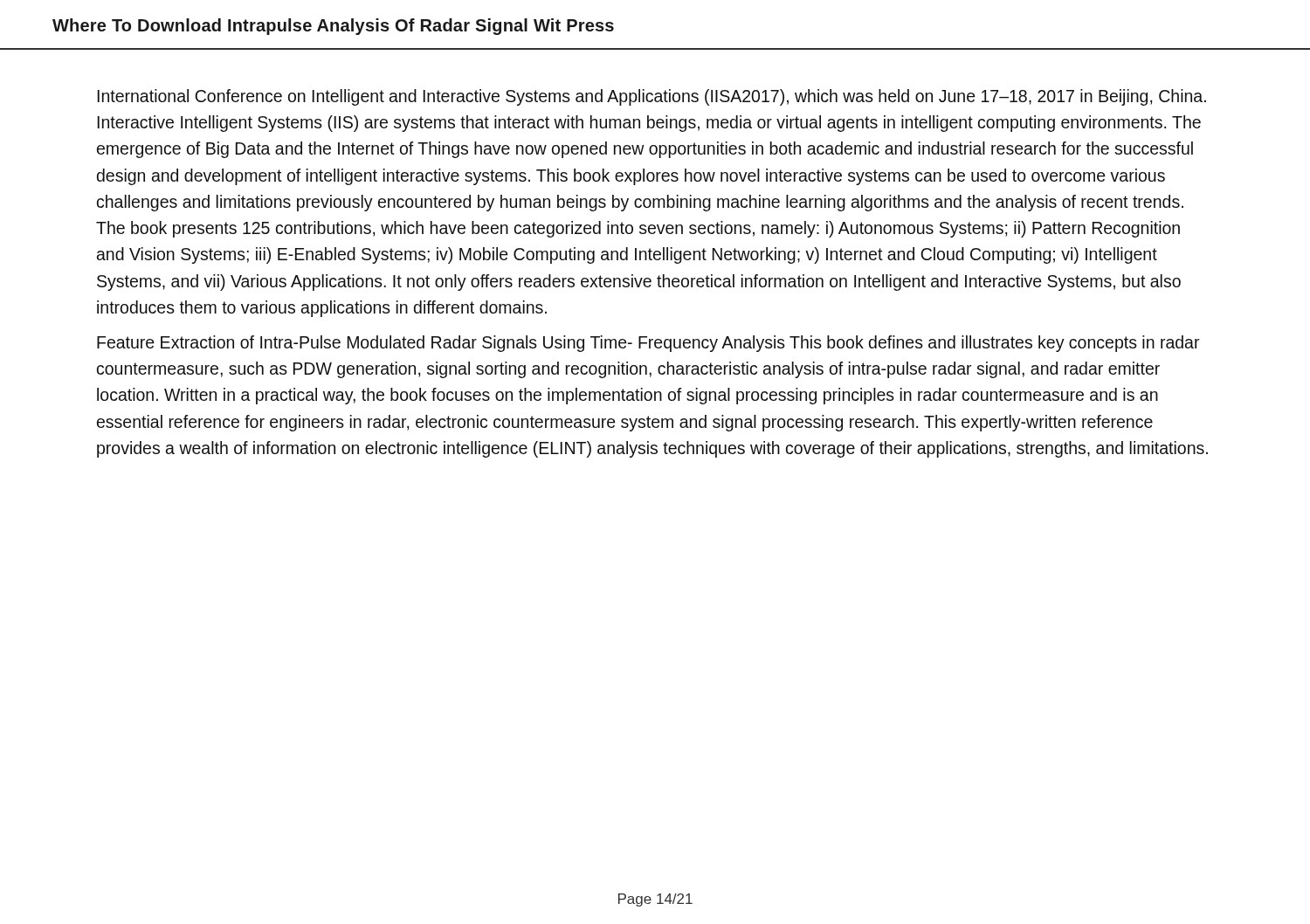Locate the text starting "International Conference on Intelligent and Interactive Systems"

click(x=652, y=202)
